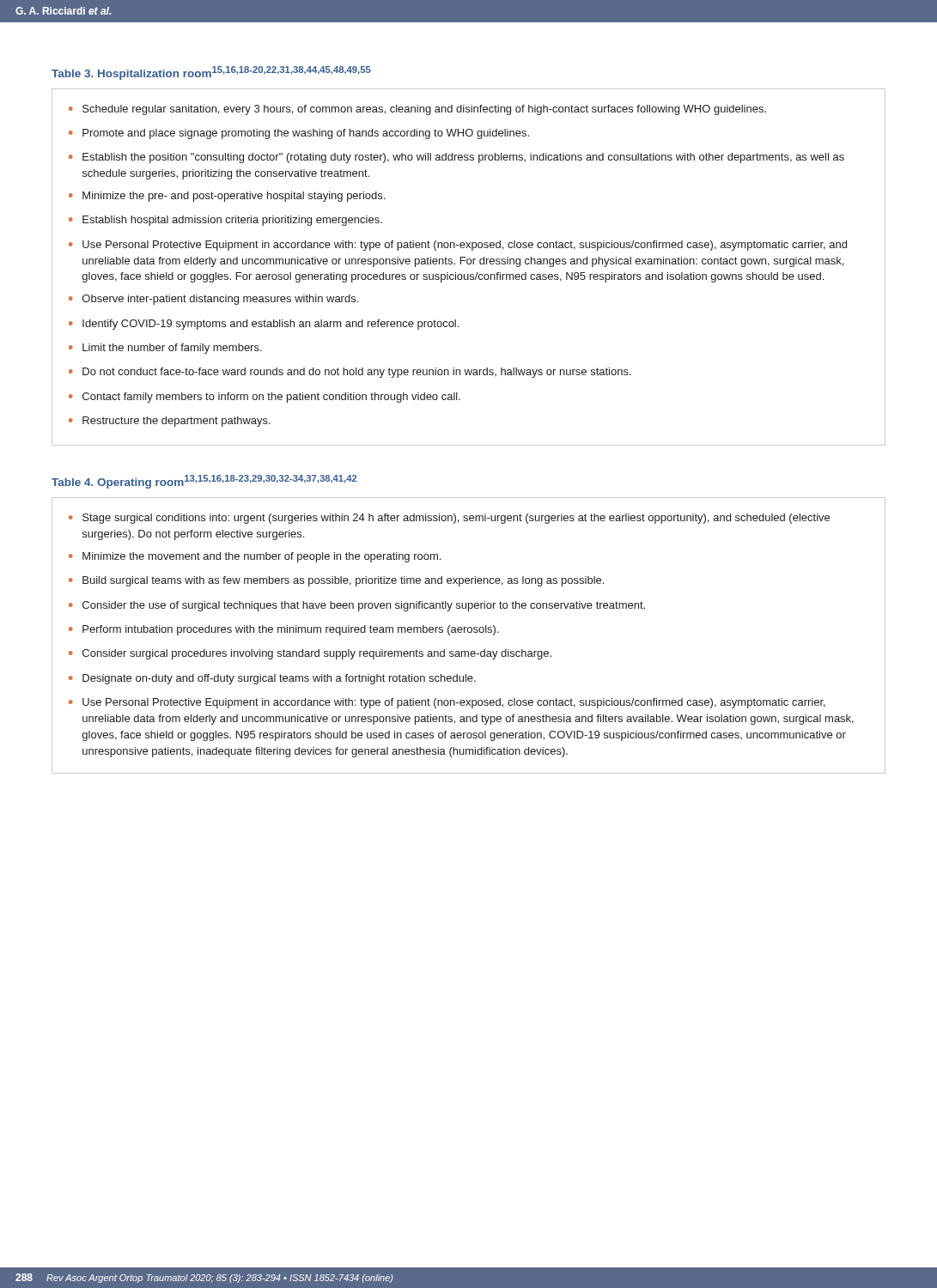Navigate to the element starting "• Minimize the pre- and"
This screenshot has width=937, height=1288.
(x=227, y=197)
